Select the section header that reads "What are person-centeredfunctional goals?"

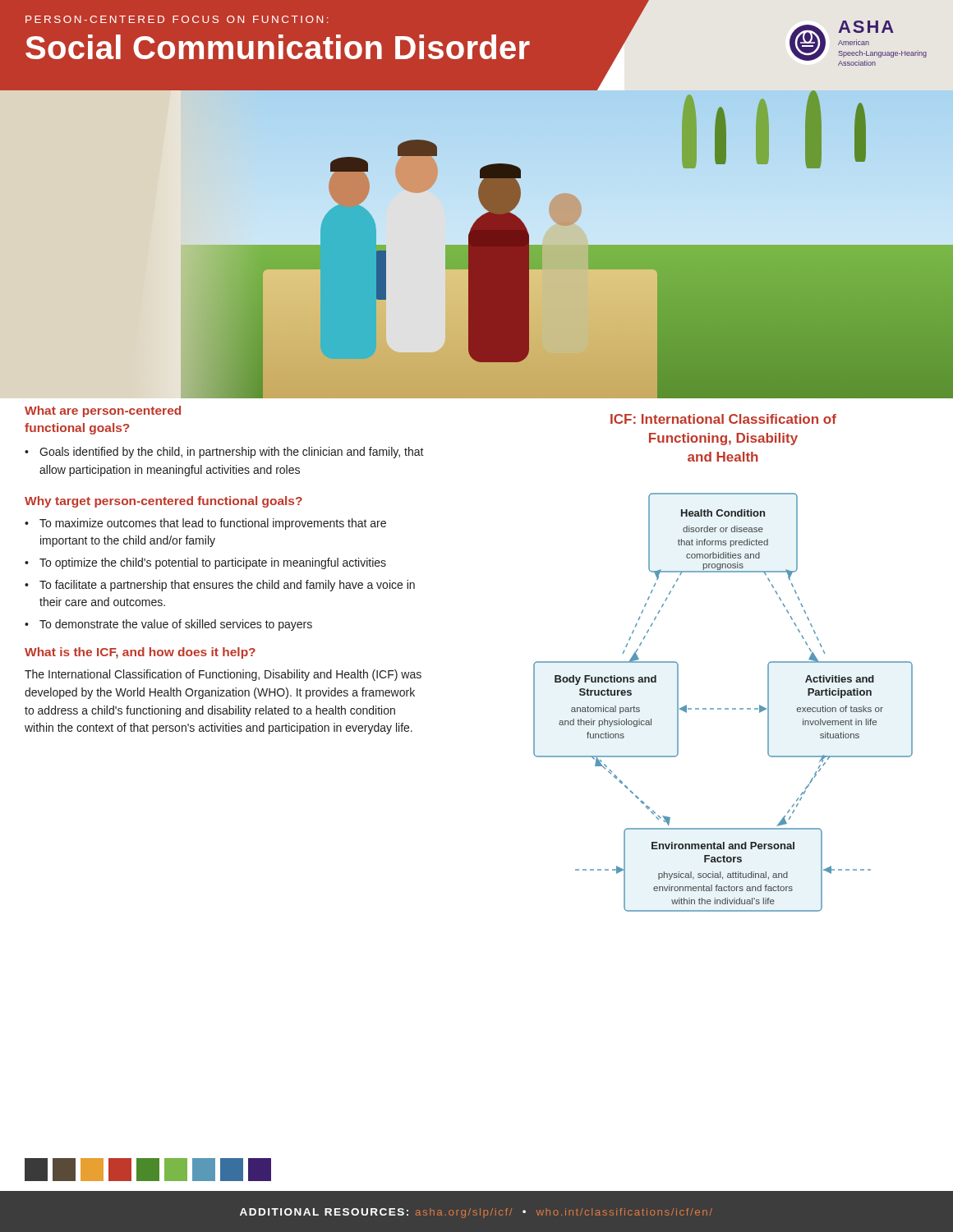point(103,419)
